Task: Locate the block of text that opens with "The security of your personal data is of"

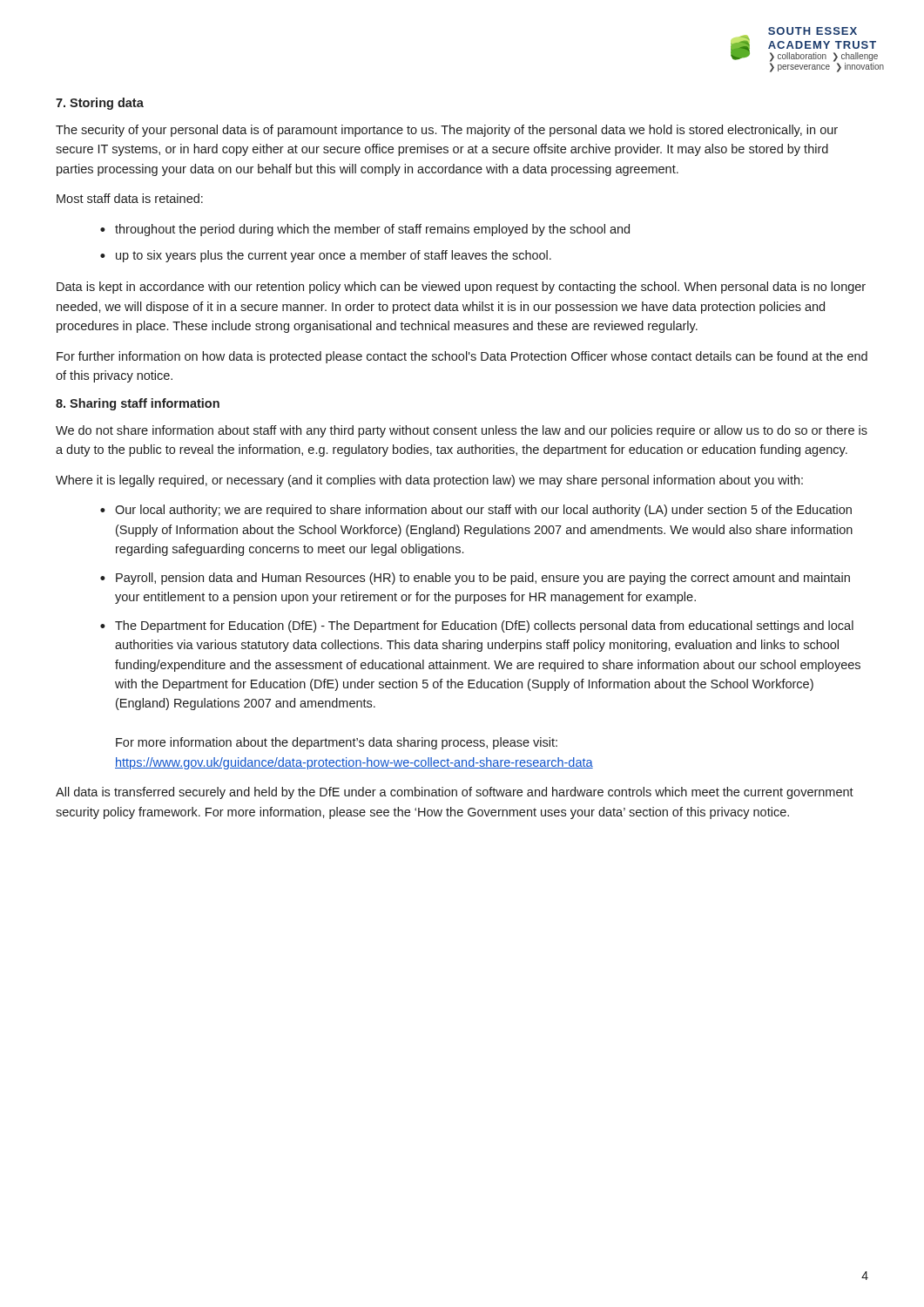Action: click(x=447, y=149)
